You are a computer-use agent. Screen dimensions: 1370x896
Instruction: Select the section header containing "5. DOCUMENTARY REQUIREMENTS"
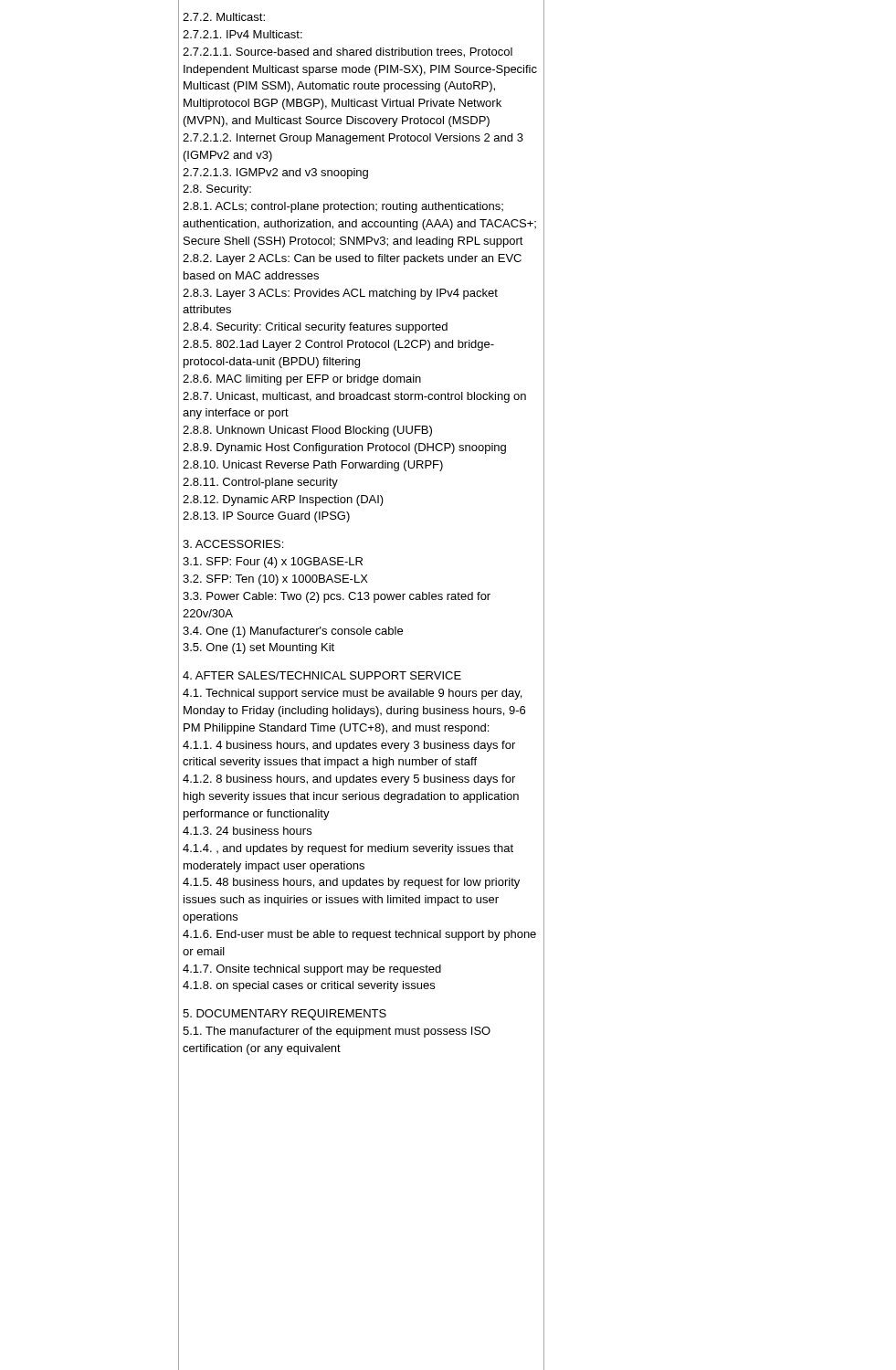tap(361, 1014)
